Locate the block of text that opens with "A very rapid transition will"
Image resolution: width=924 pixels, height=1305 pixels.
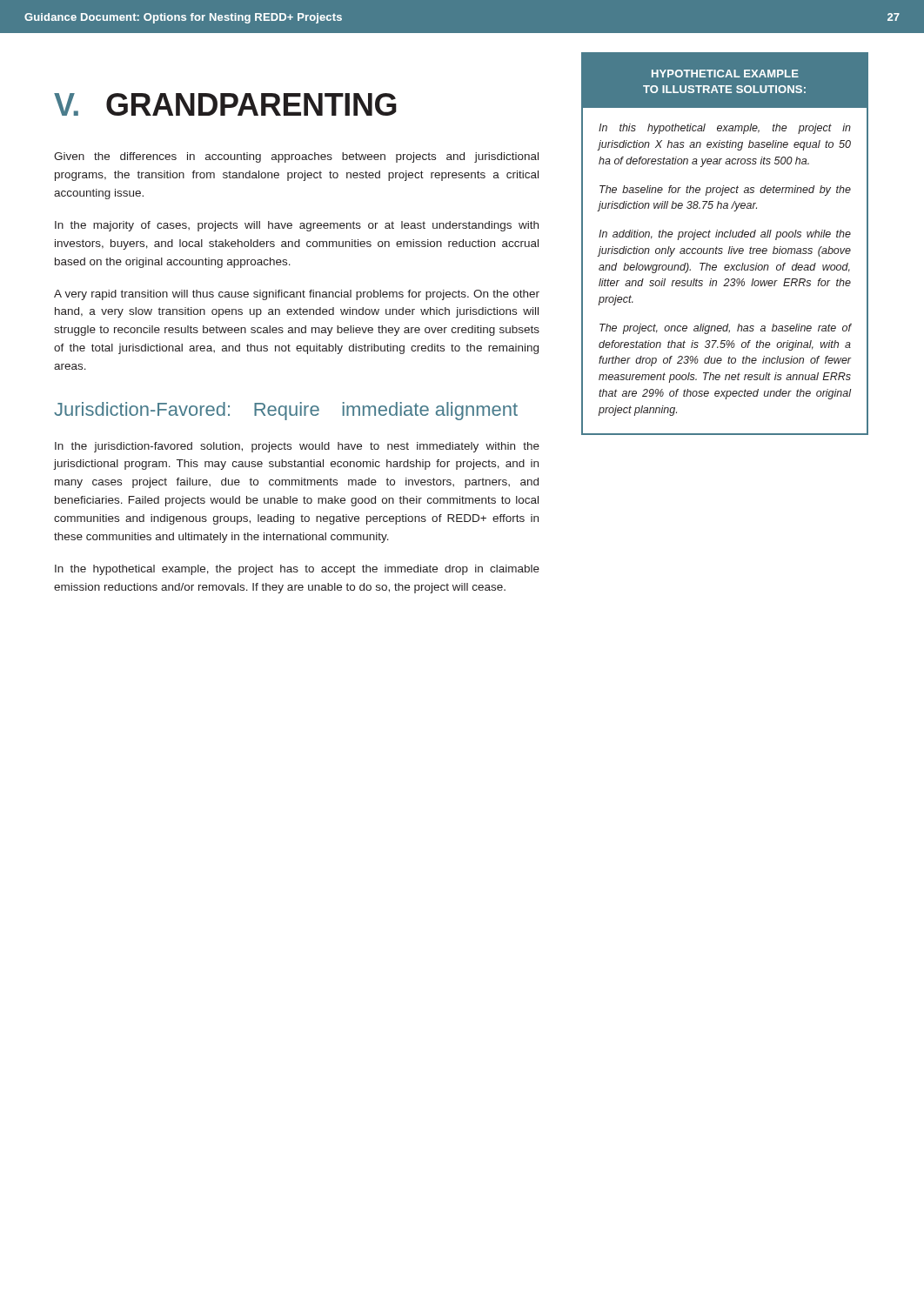(297, 330)
